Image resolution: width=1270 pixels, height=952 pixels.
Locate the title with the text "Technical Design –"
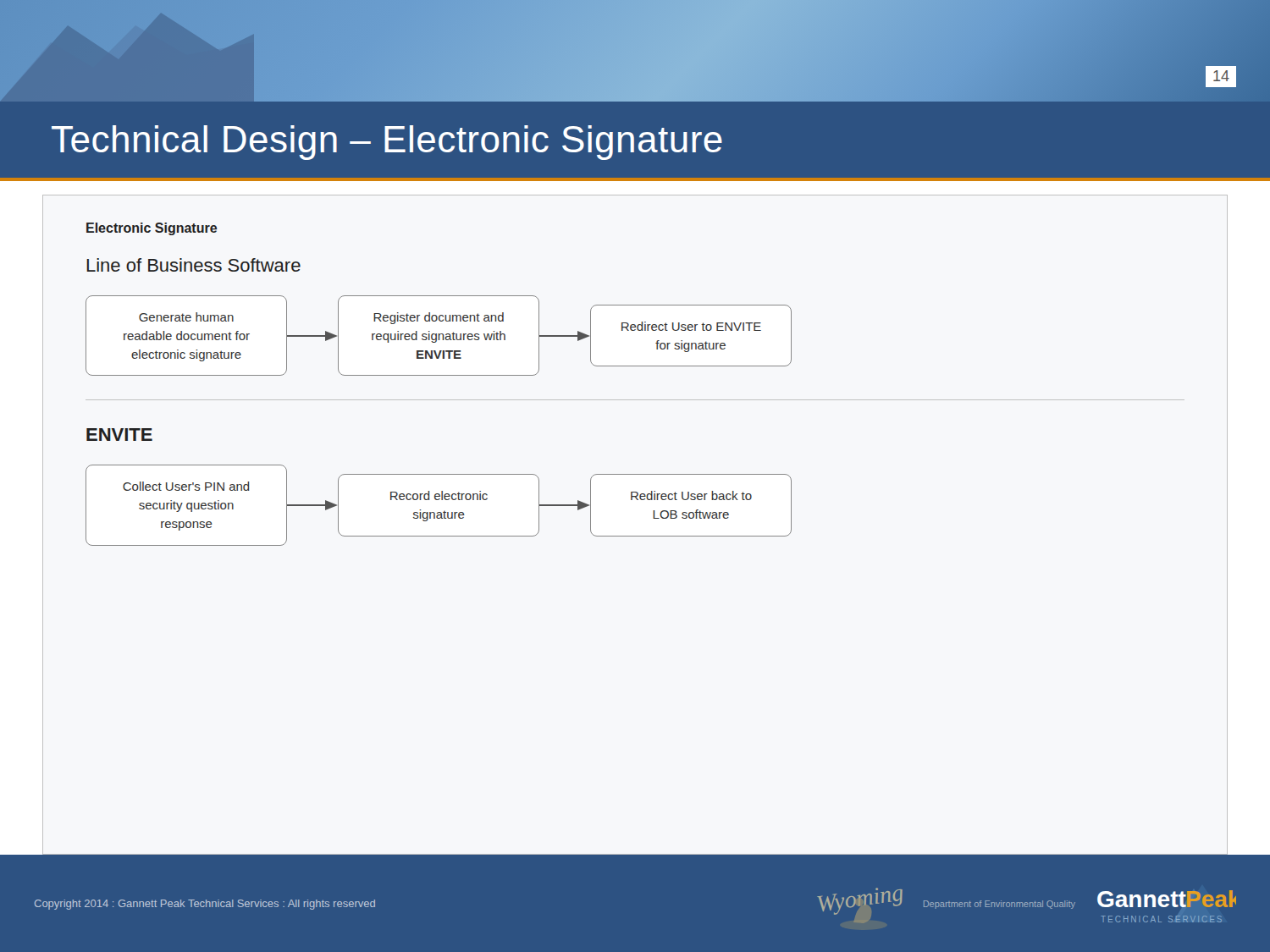tap(387, 139)
